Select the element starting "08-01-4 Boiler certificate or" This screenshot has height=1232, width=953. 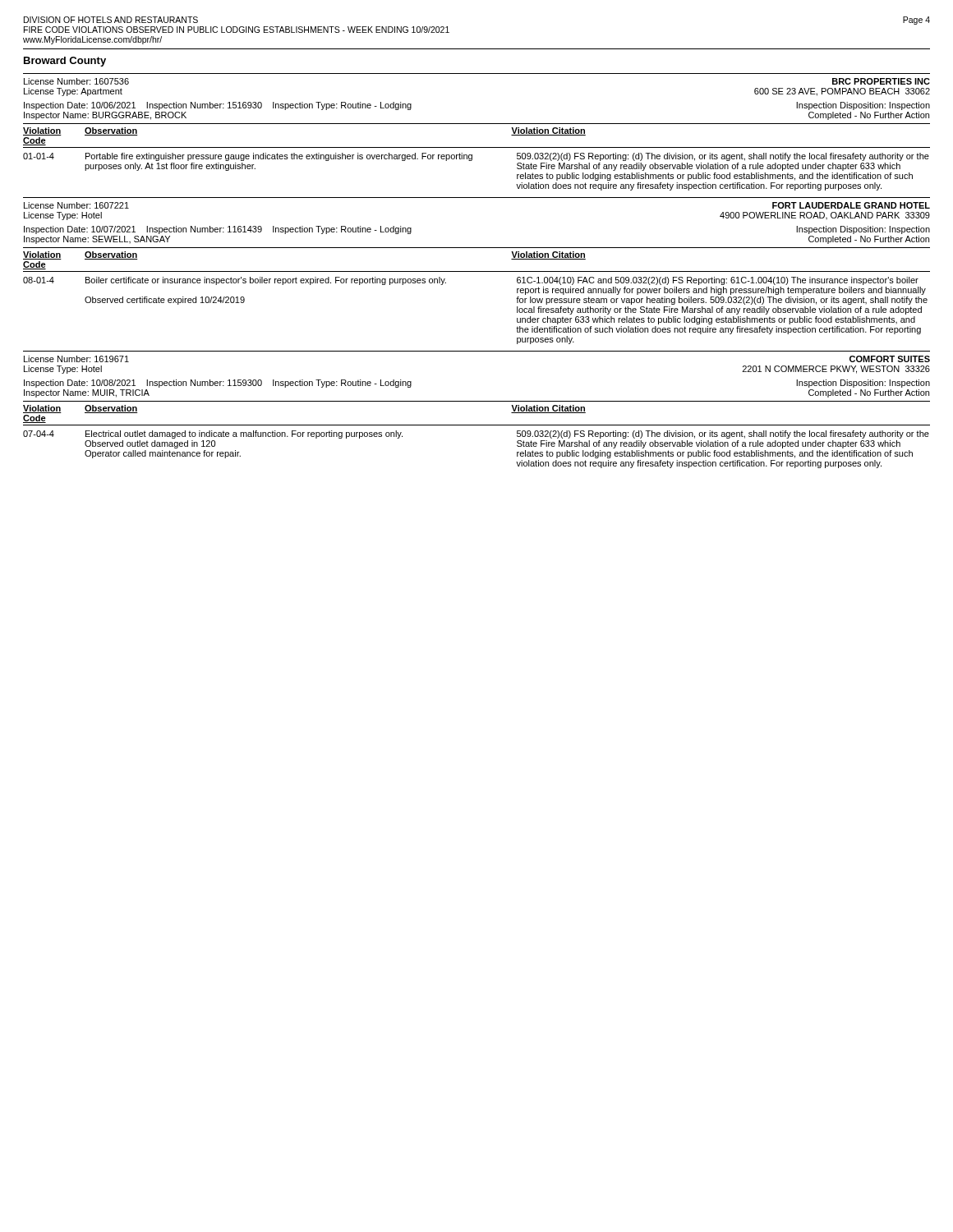(x=32, y=280)
